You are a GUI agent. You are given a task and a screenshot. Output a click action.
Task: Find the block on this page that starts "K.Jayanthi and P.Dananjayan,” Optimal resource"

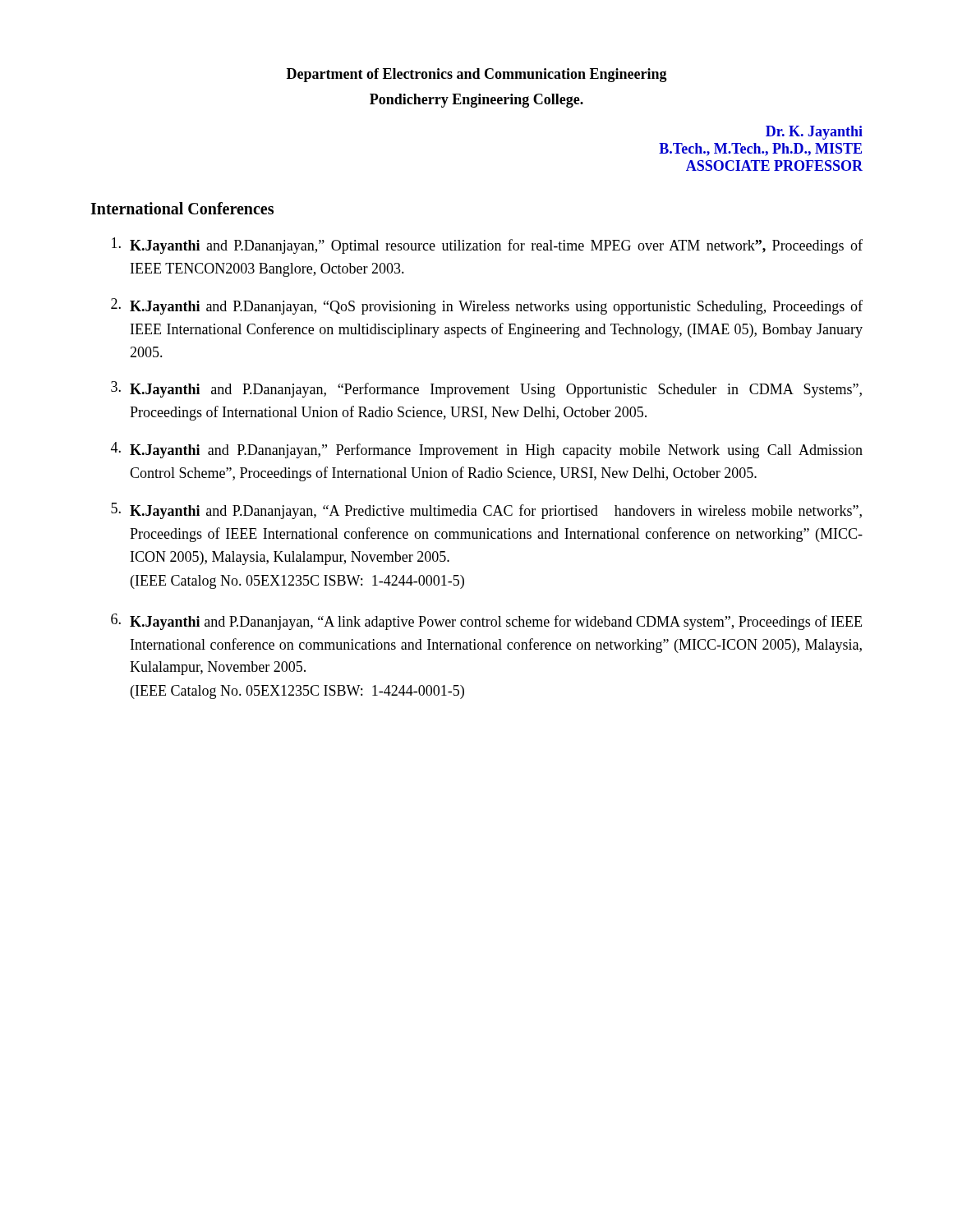pos(476,258)
